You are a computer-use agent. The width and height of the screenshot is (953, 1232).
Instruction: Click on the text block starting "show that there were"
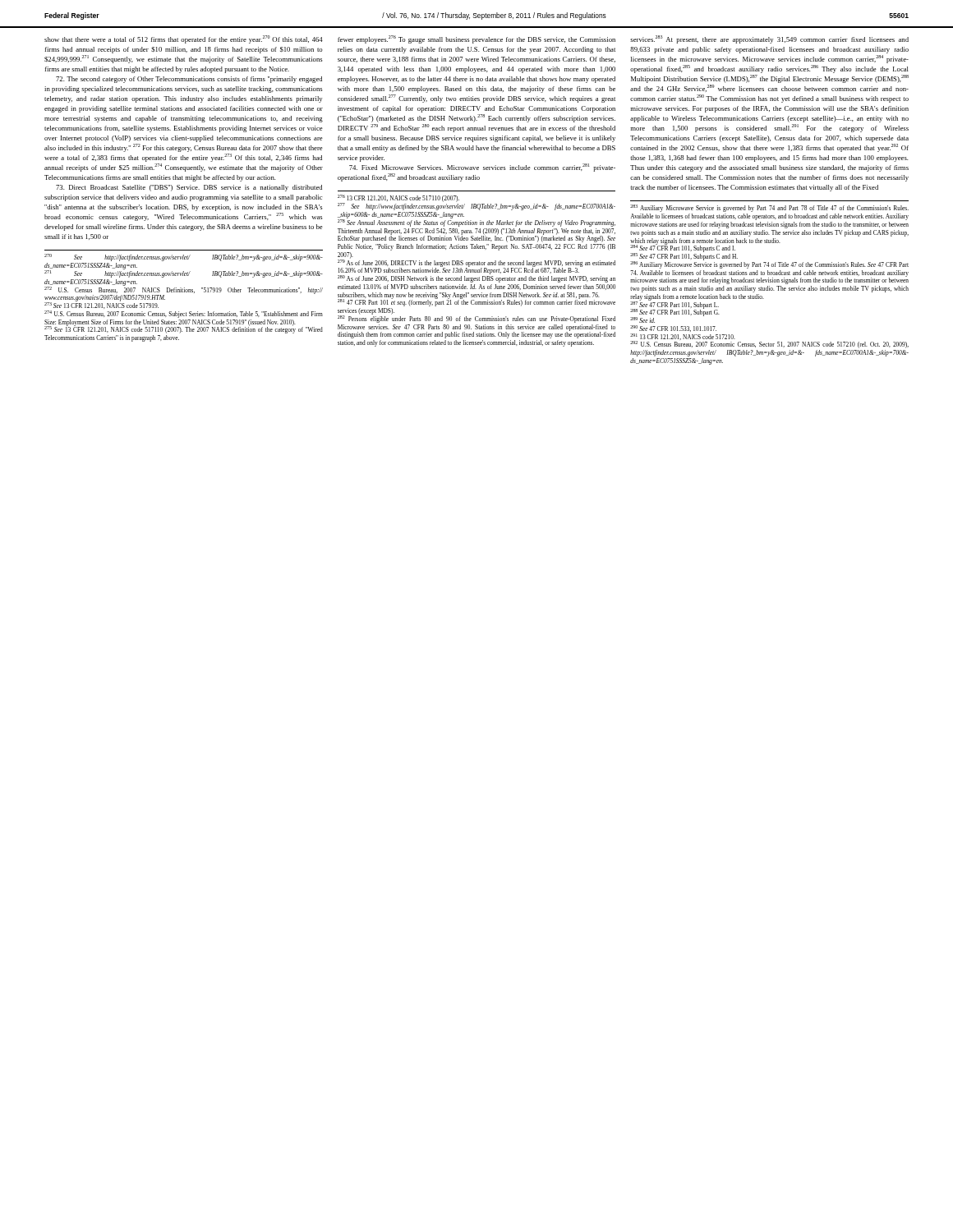pyautogui.click(x=184, y=138)
